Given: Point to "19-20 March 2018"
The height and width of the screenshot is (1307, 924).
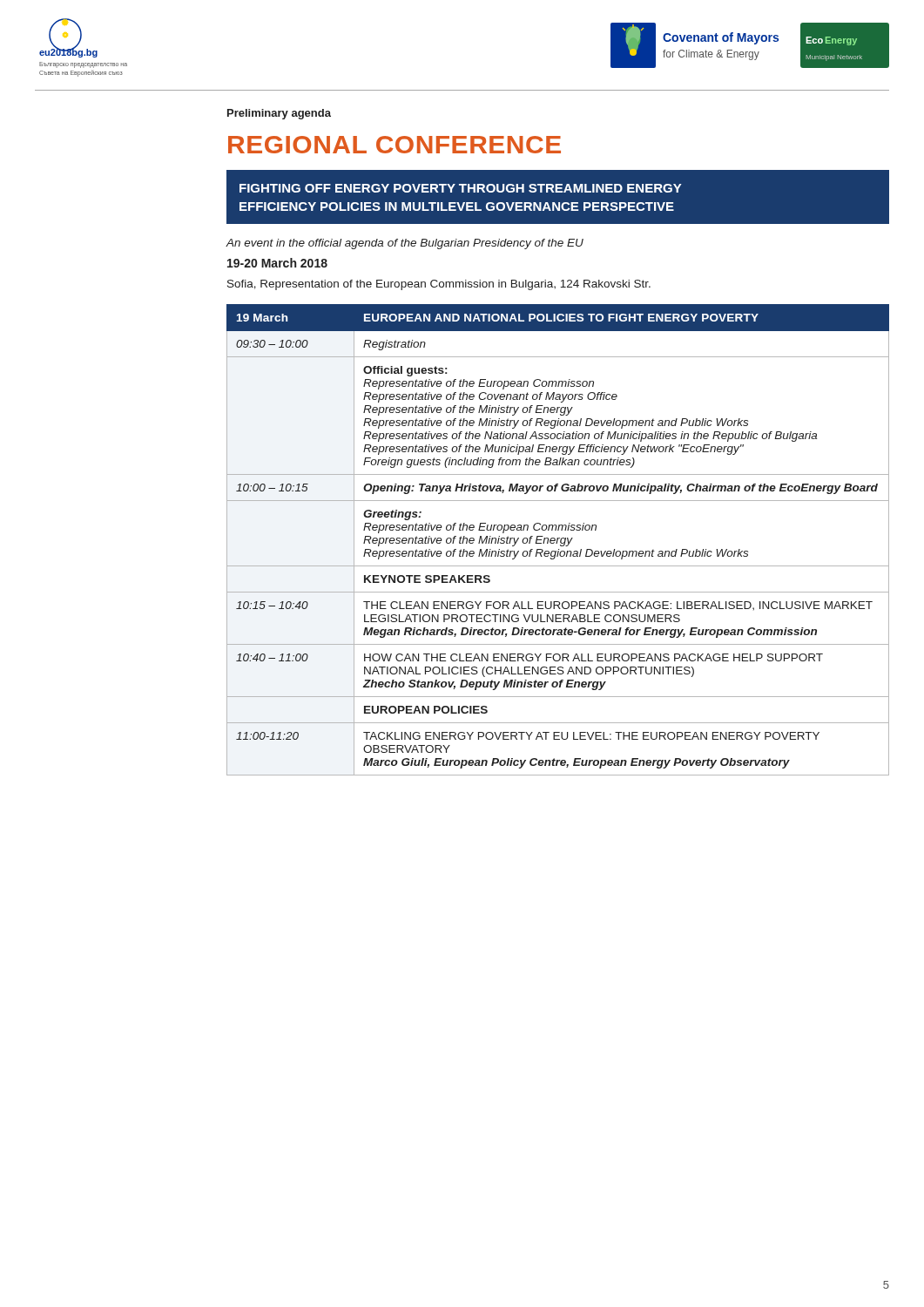Looking at the screenshot, I should tap(277, 263).
